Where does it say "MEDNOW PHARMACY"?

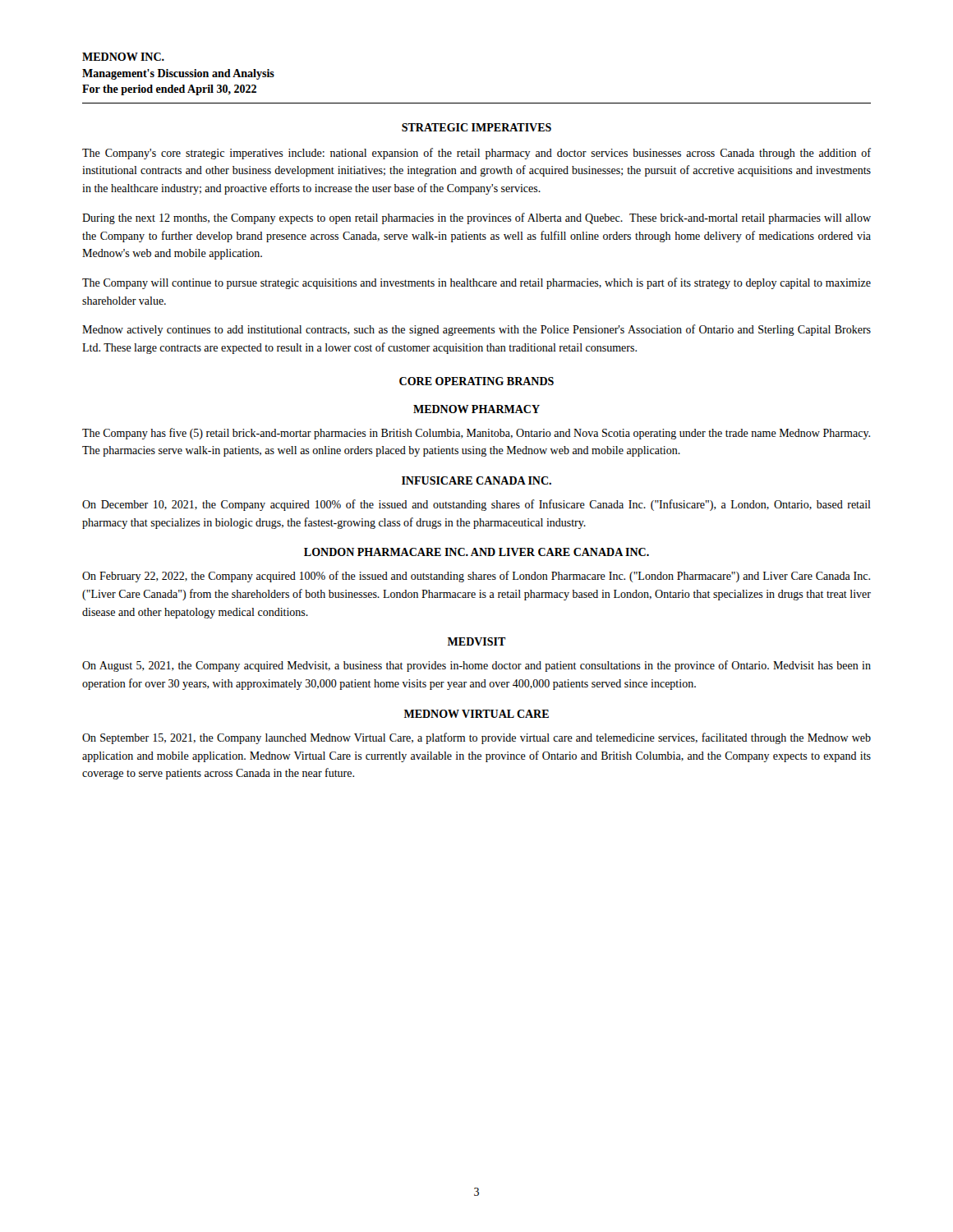point(476,409)
